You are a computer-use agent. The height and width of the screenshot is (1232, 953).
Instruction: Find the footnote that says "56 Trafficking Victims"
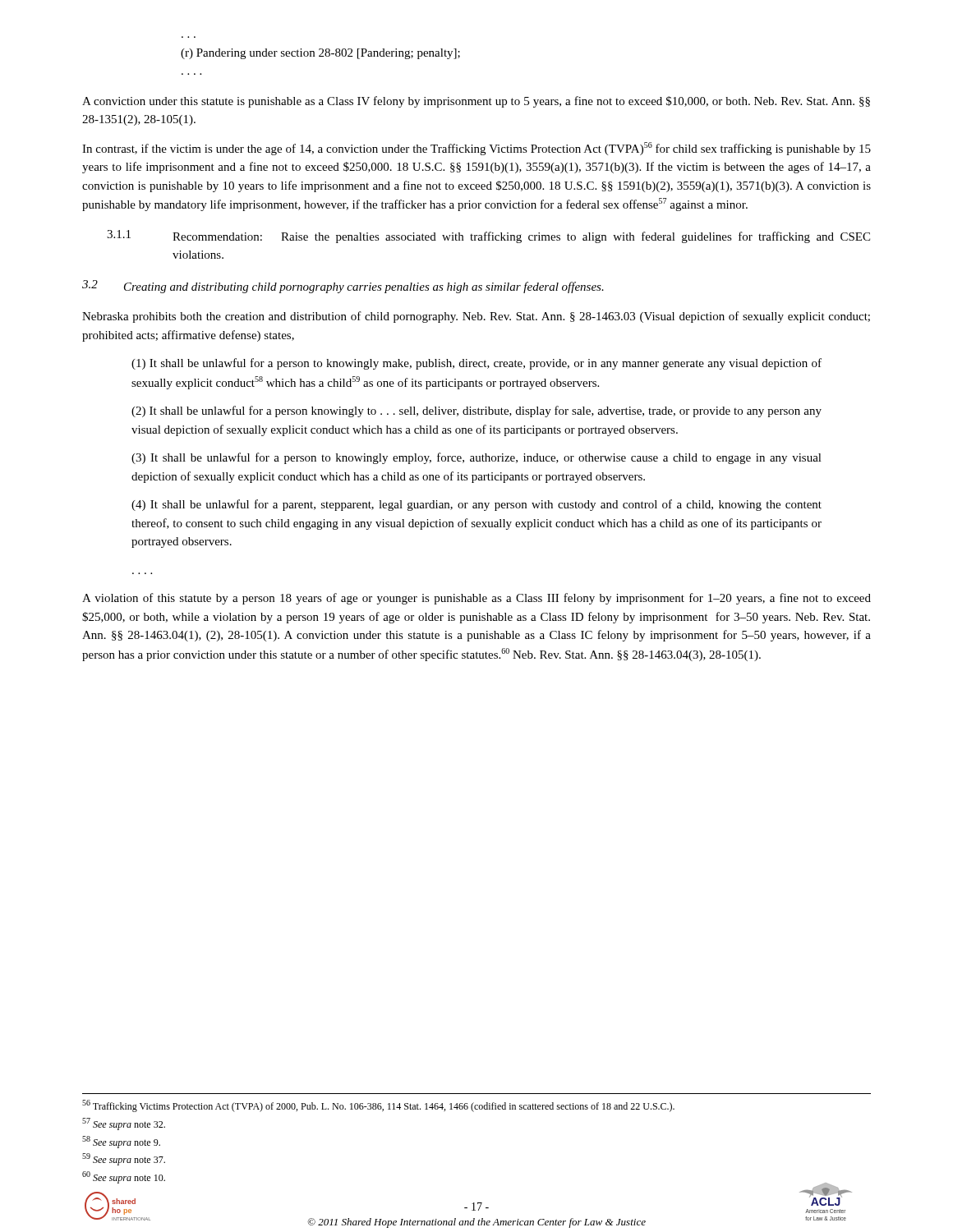[378, 1106]
